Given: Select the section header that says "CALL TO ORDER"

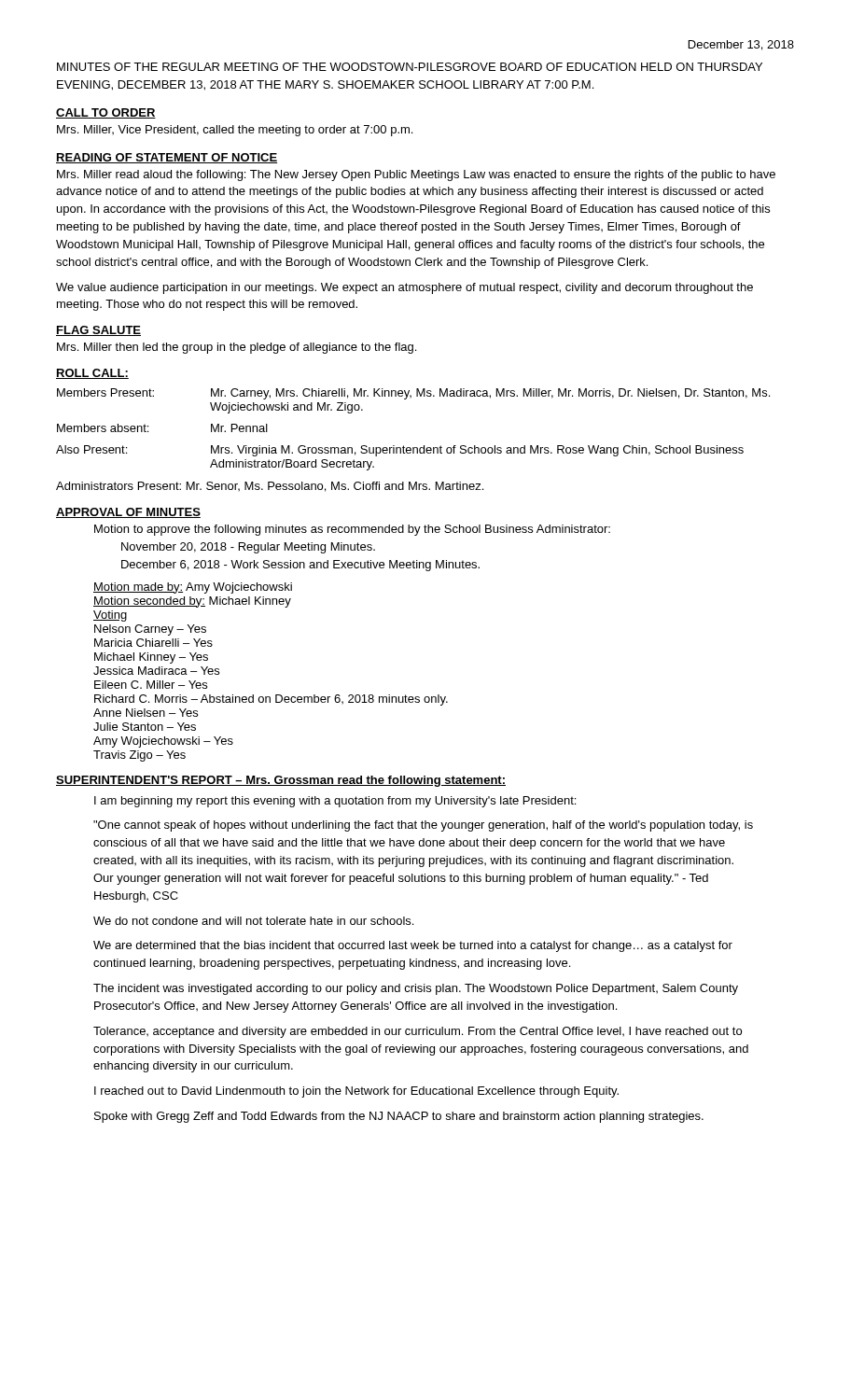Looking at the screenshot, I should pyautogui.click(x=106, y=112).
